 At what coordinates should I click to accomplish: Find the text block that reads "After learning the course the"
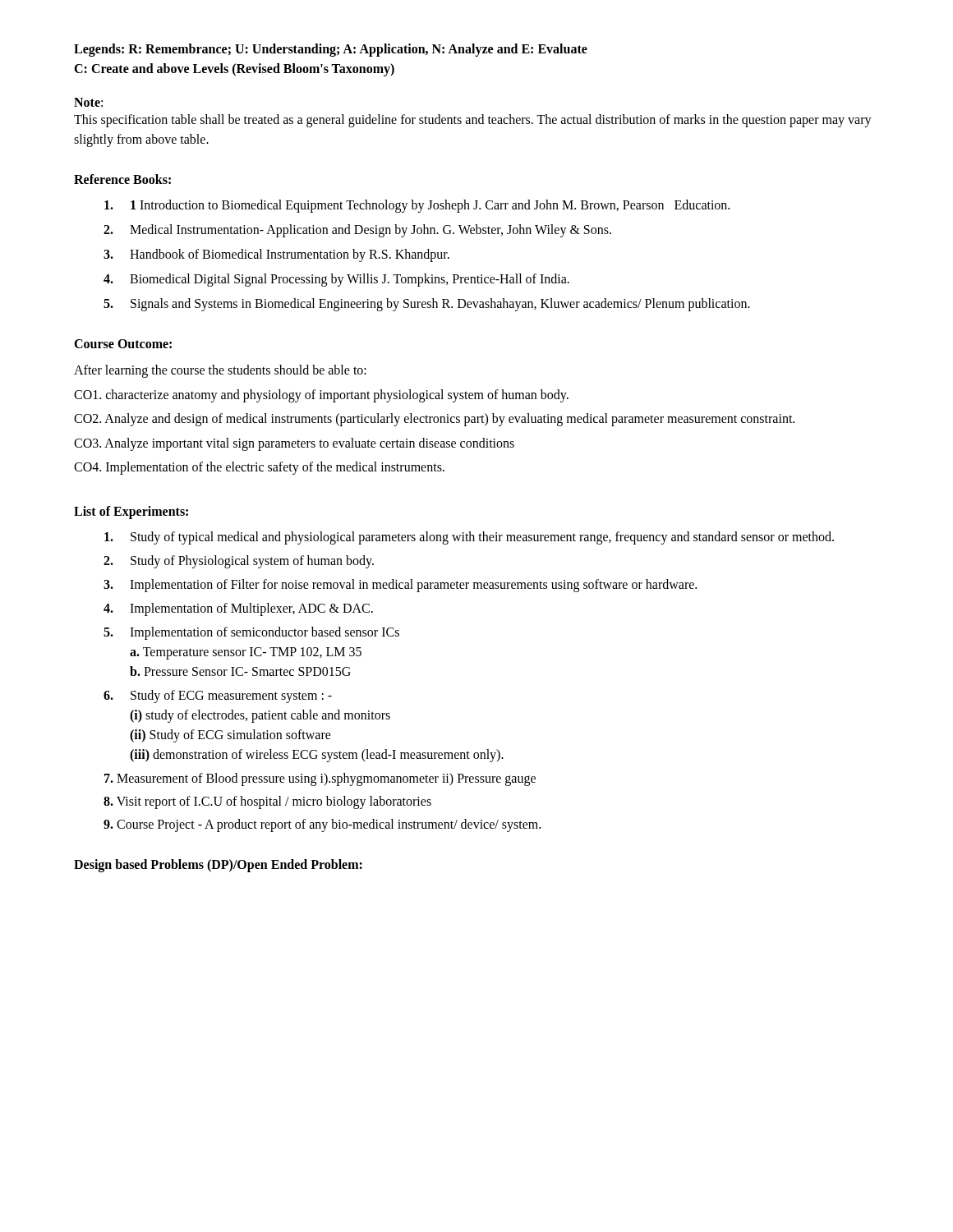coord(221,370)
